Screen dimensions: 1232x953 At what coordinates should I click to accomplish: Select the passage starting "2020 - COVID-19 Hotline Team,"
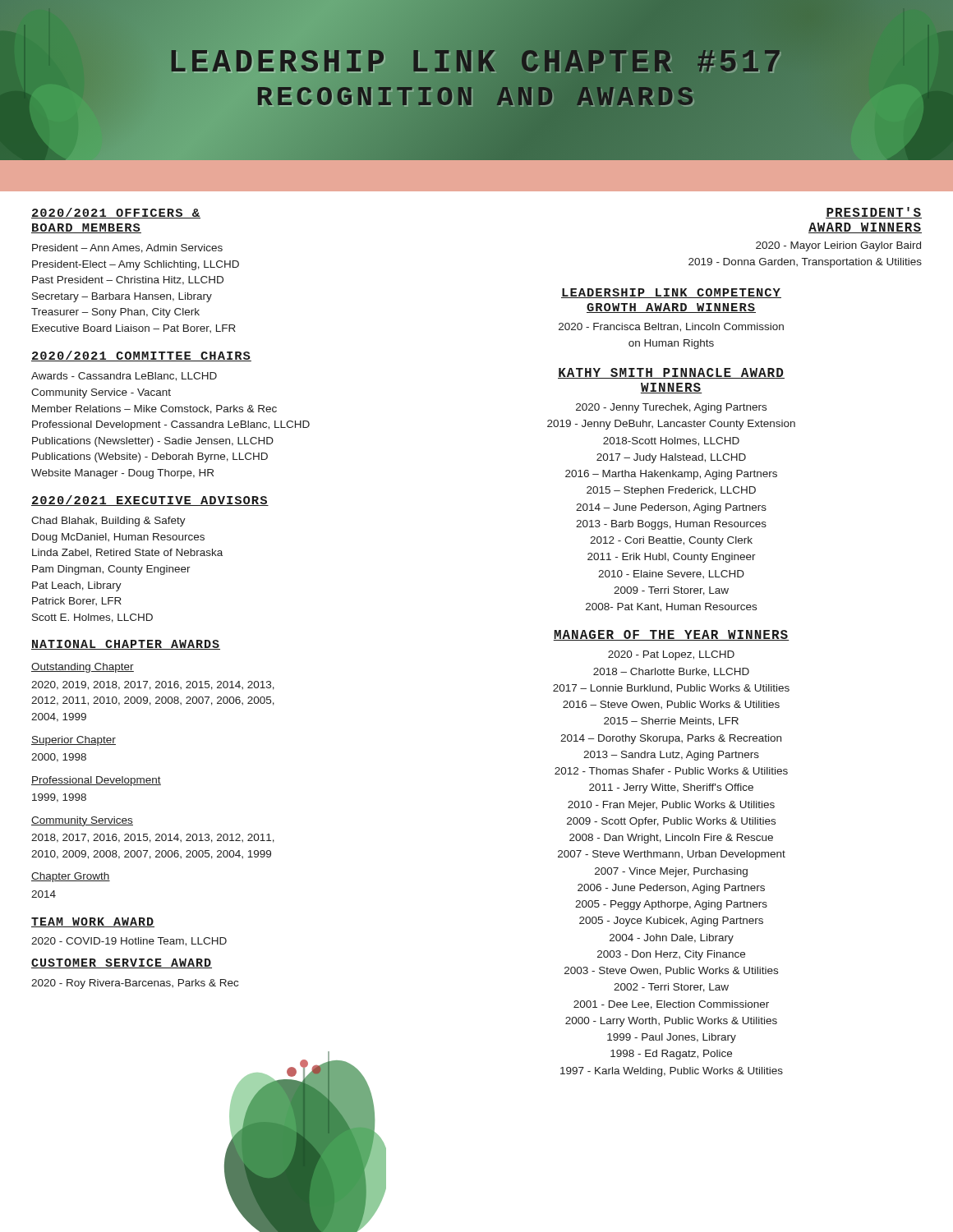pos(129,941)
